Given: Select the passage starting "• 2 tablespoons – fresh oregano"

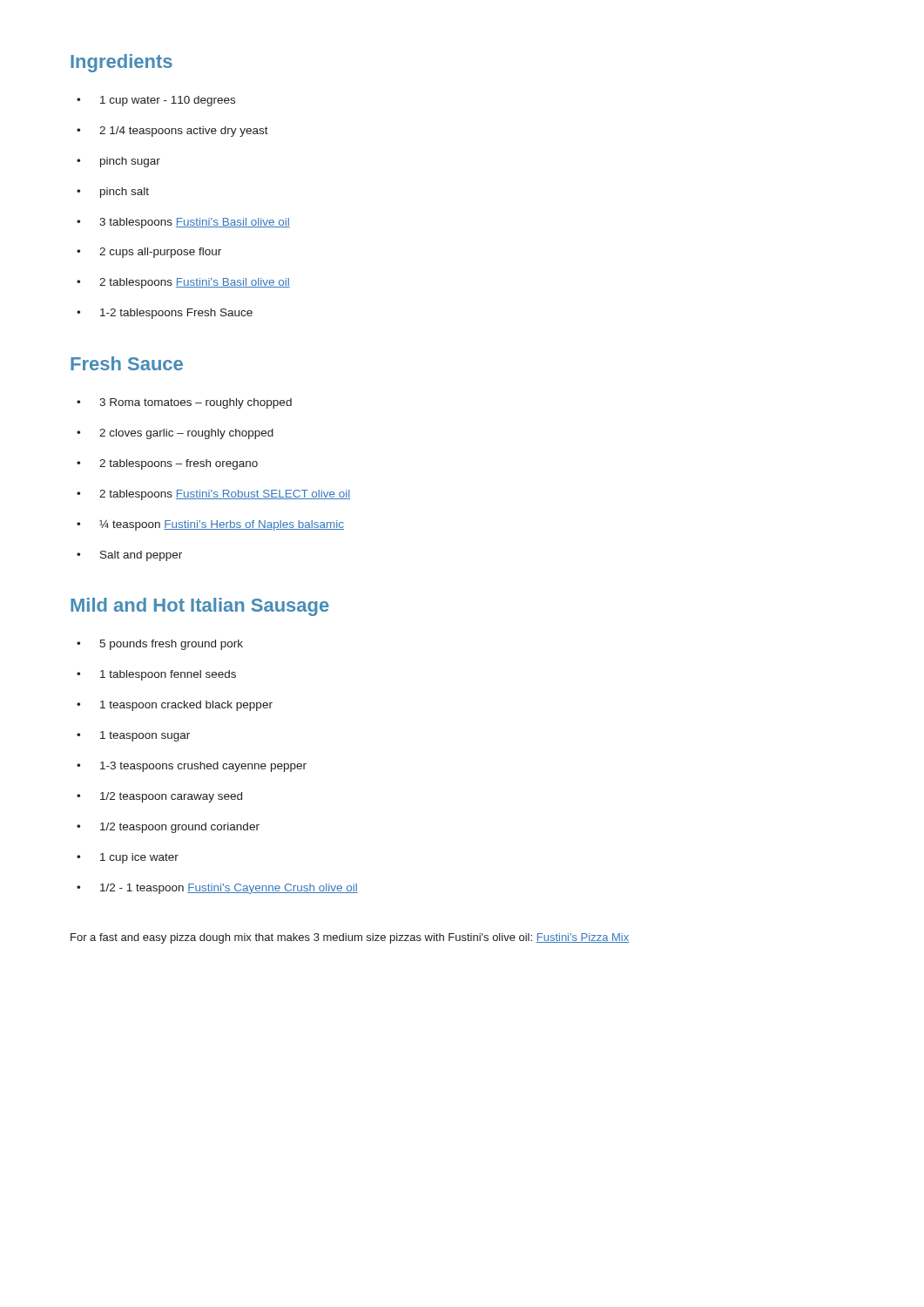Looking at the screenshot, I should [x=167, y=464].
